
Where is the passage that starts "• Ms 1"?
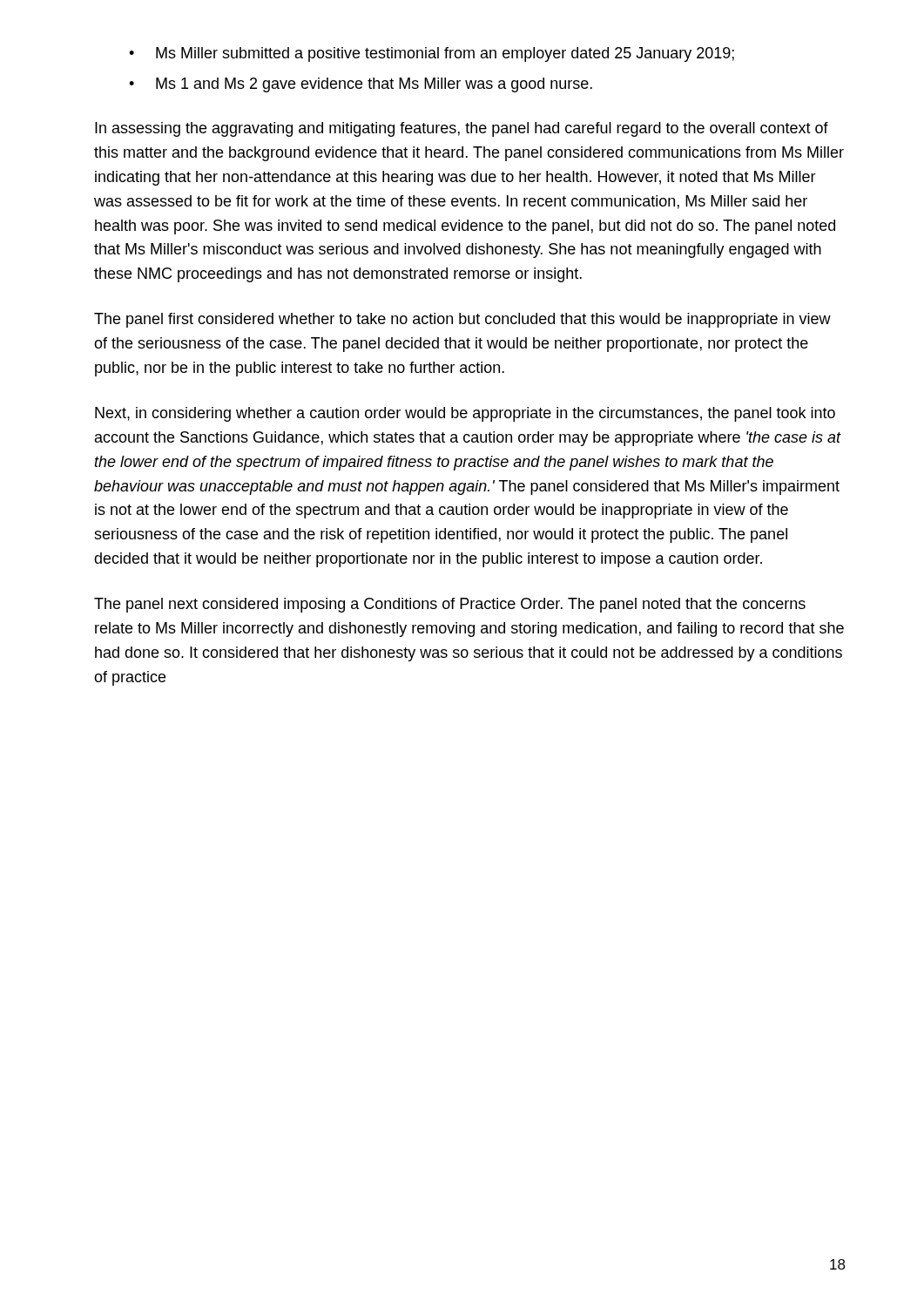[x=487, y=84]
